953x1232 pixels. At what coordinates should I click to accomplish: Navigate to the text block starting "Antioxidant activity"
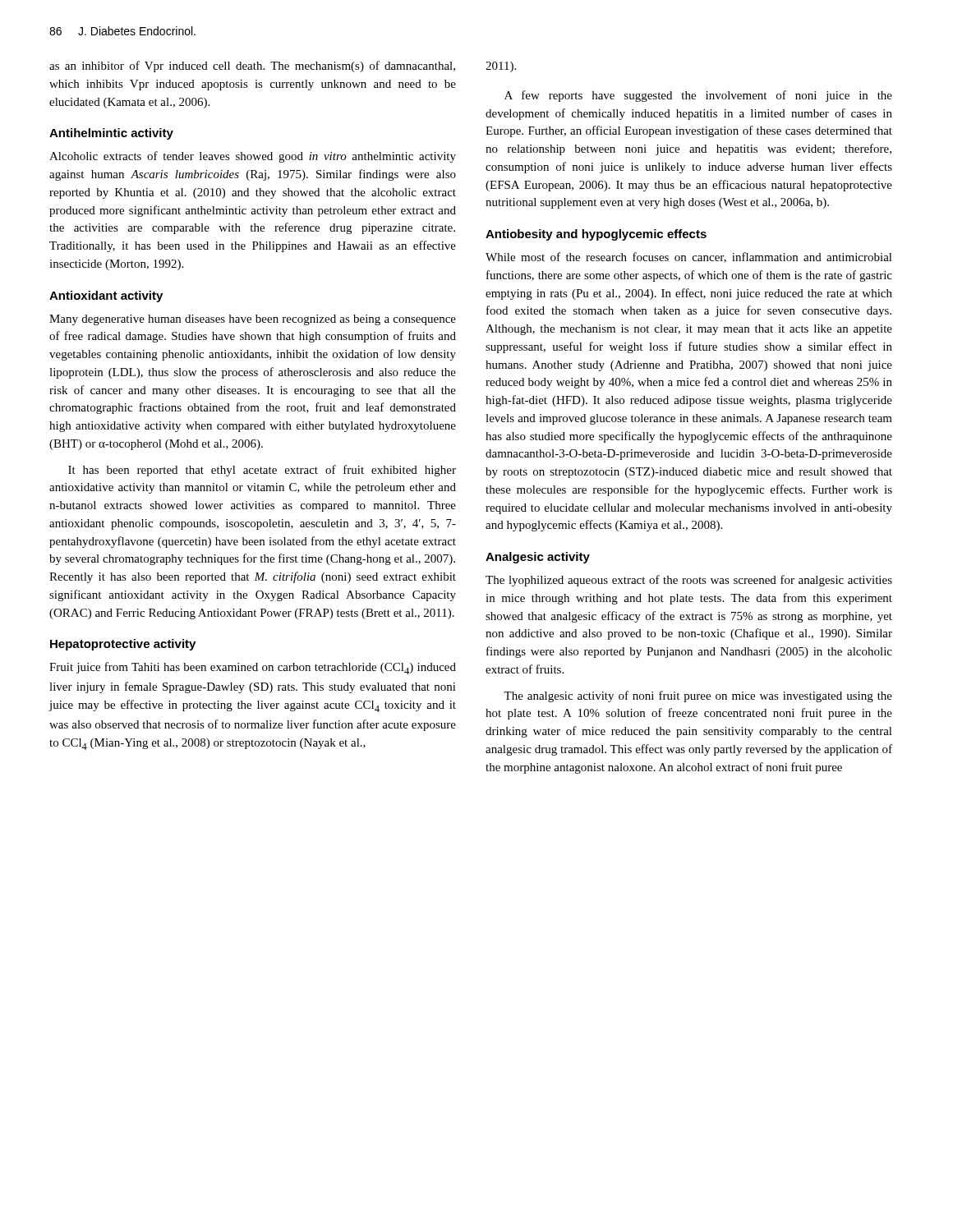coord(106,295)
